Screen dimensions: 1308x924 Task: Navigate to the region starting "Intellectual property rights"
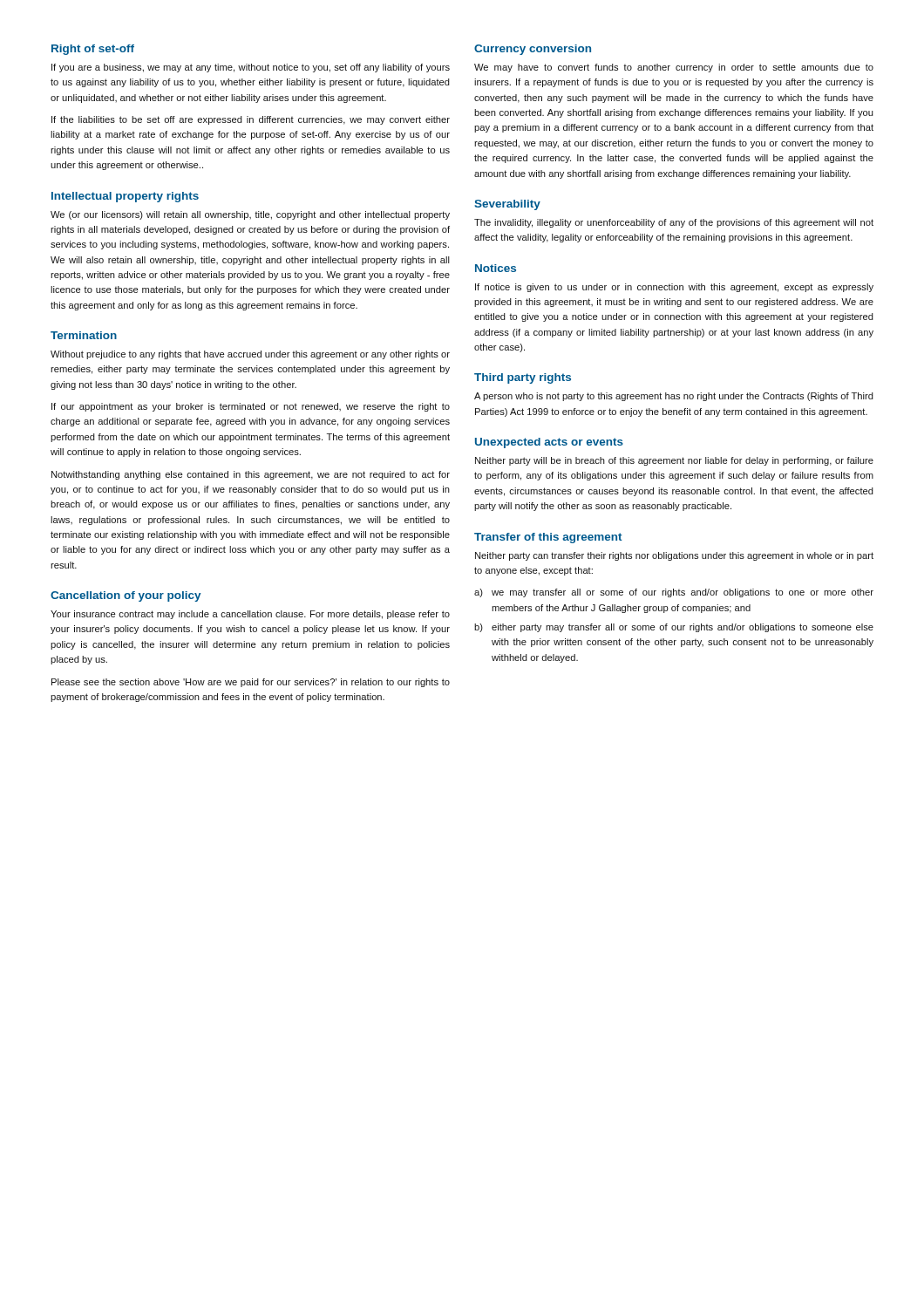coord(125,195)
